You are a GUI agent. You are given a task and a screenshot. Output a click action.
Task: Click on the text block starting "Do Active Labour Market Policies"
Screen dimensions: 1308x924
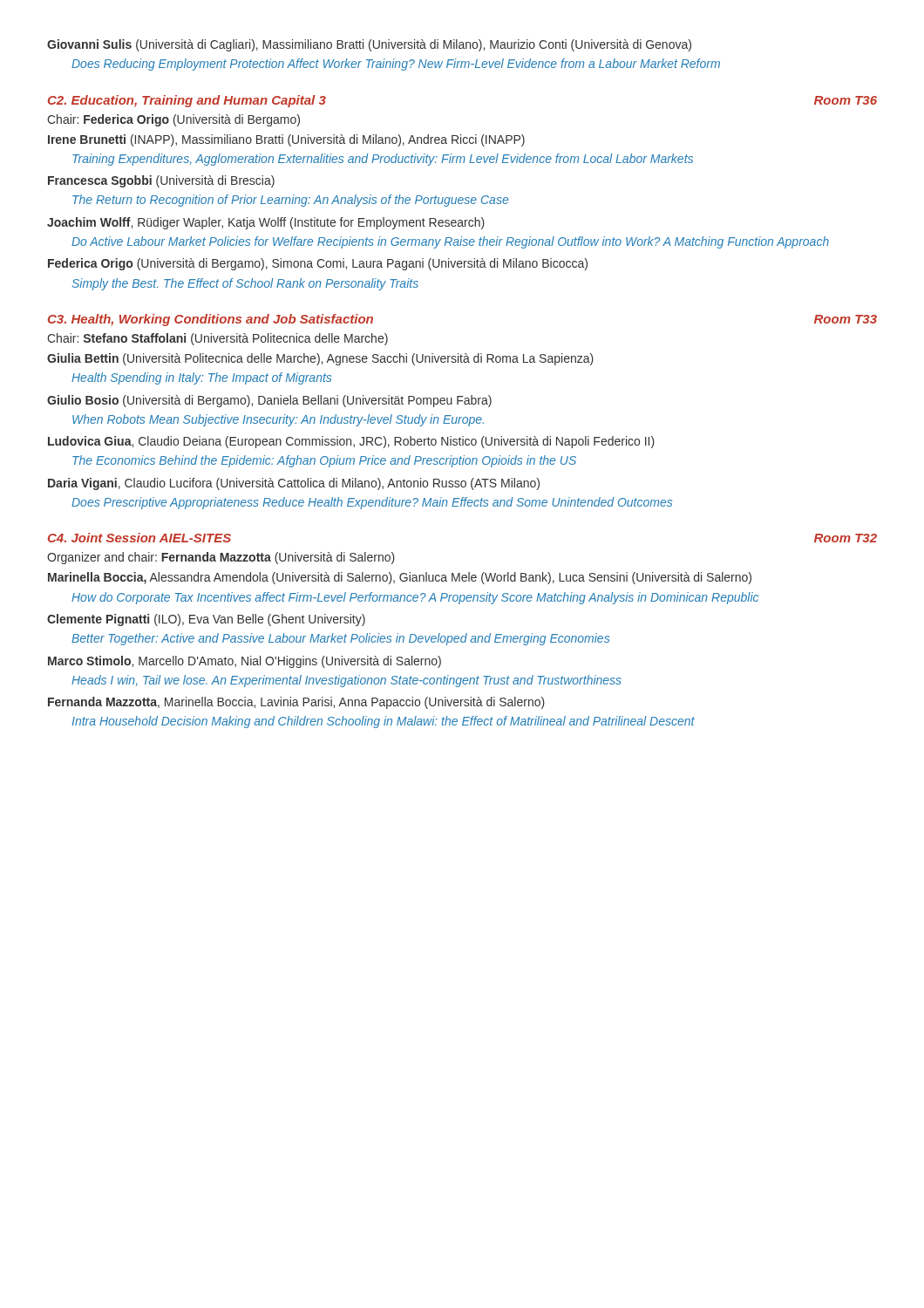pos(450,242)
